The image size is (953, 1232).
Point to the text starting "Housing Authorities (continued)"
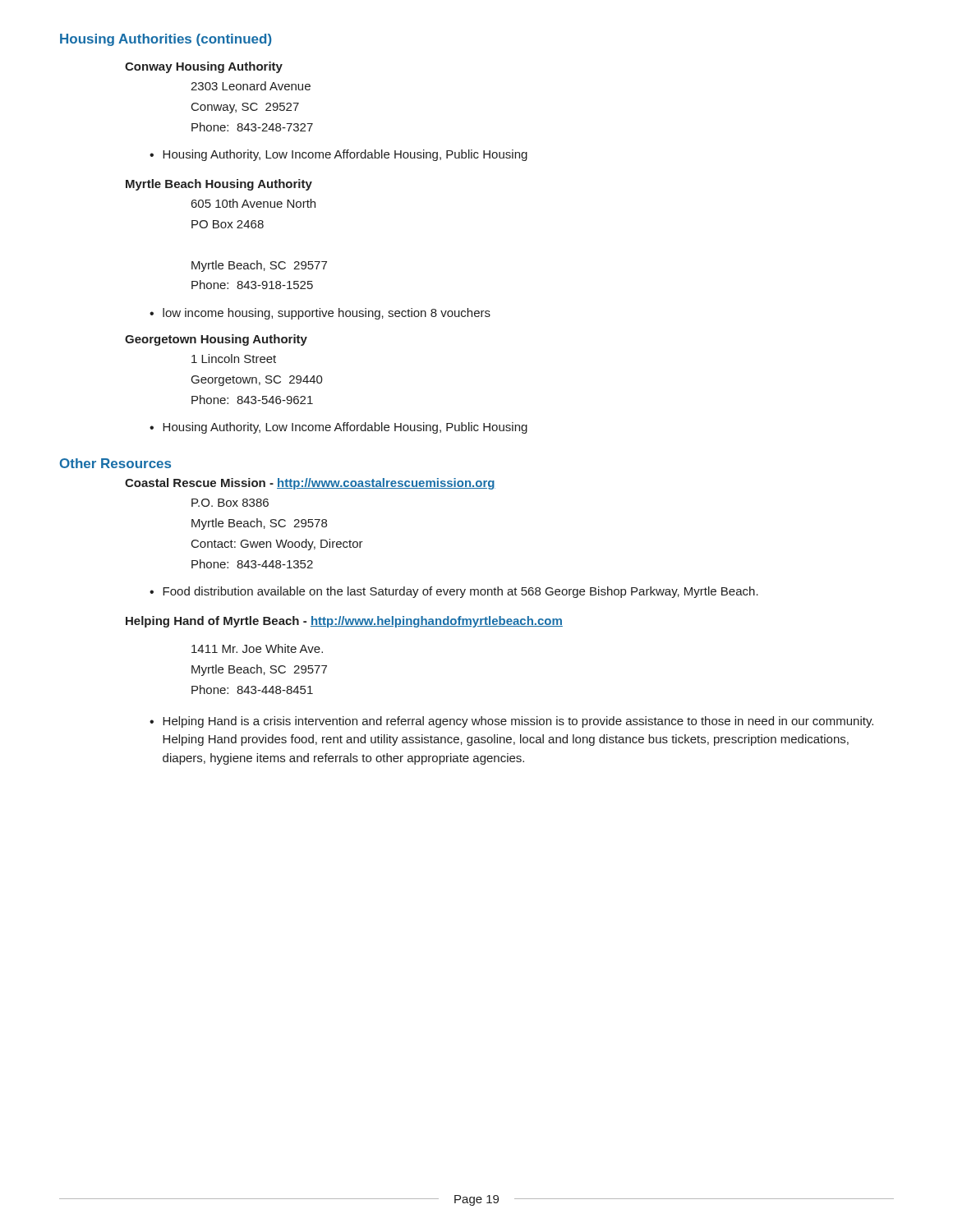[x=166, y=39]
